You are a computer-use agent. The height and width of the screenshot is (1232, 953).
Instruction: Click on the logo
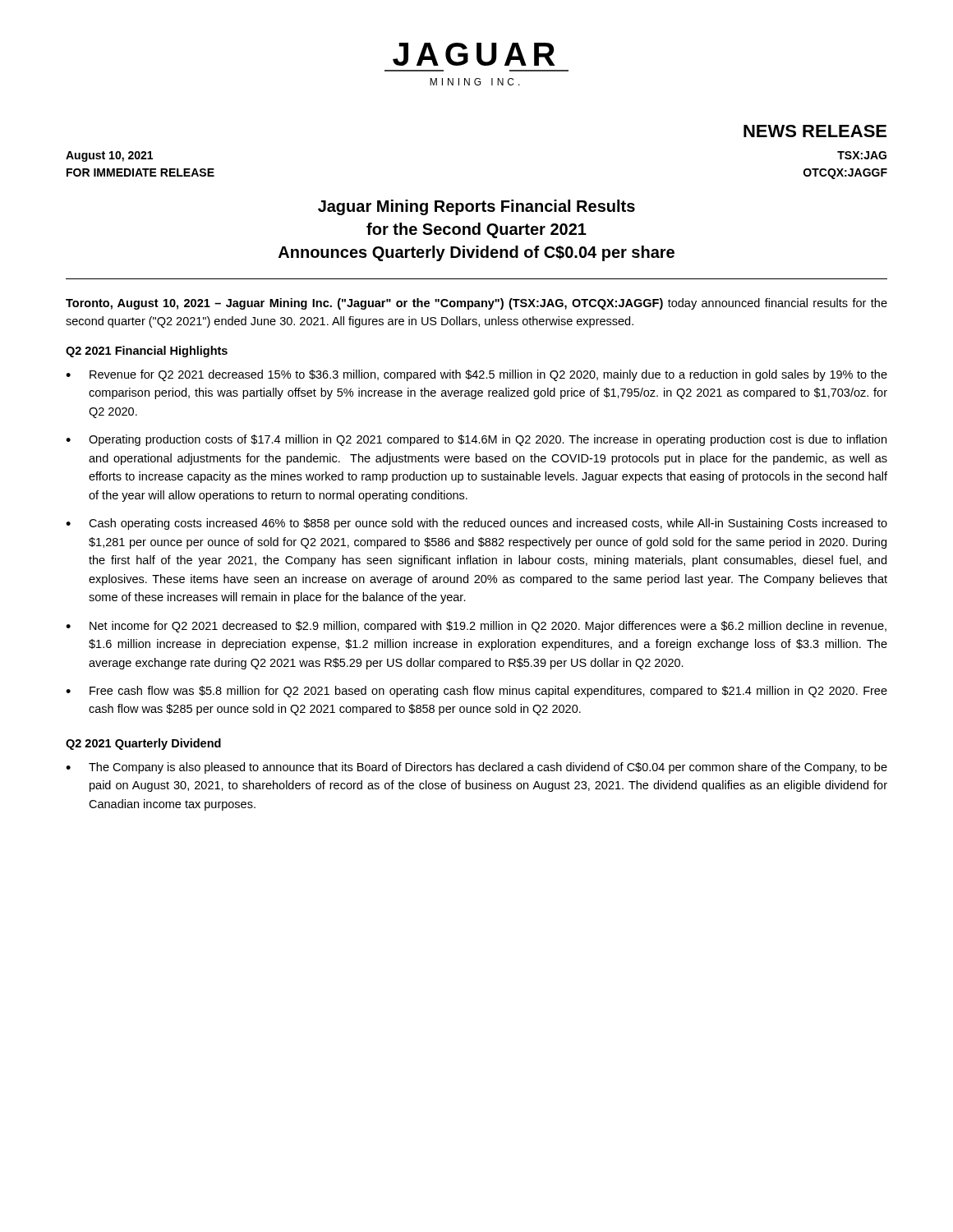click(476, 53)
